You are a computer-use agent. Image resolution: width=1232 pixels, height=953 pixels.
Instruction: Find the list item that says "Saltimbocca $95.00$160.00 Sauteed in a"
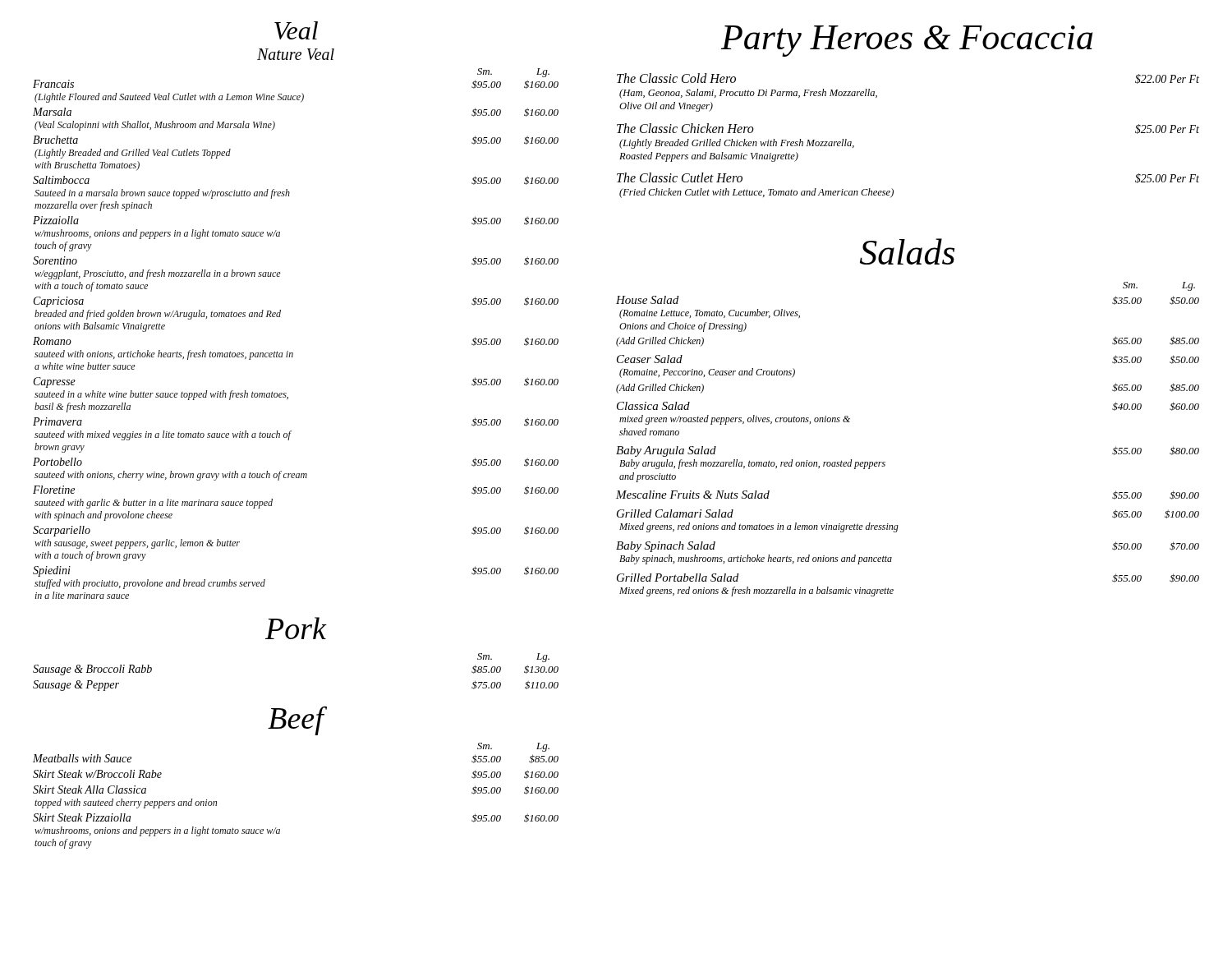click(x=296, y=193)
